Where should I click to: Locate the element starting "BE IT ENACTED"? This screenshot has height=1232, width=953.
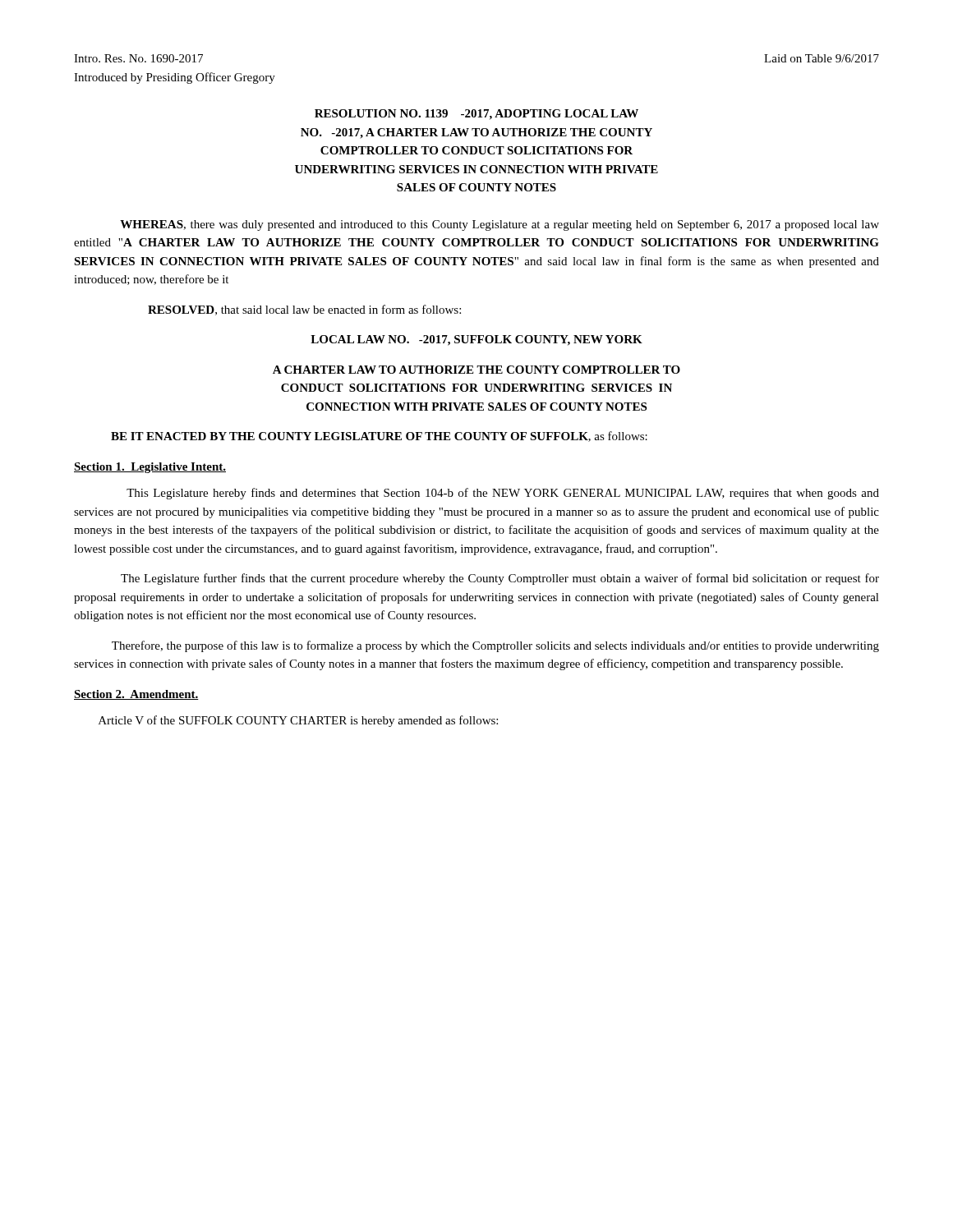(x=361, y=436)
